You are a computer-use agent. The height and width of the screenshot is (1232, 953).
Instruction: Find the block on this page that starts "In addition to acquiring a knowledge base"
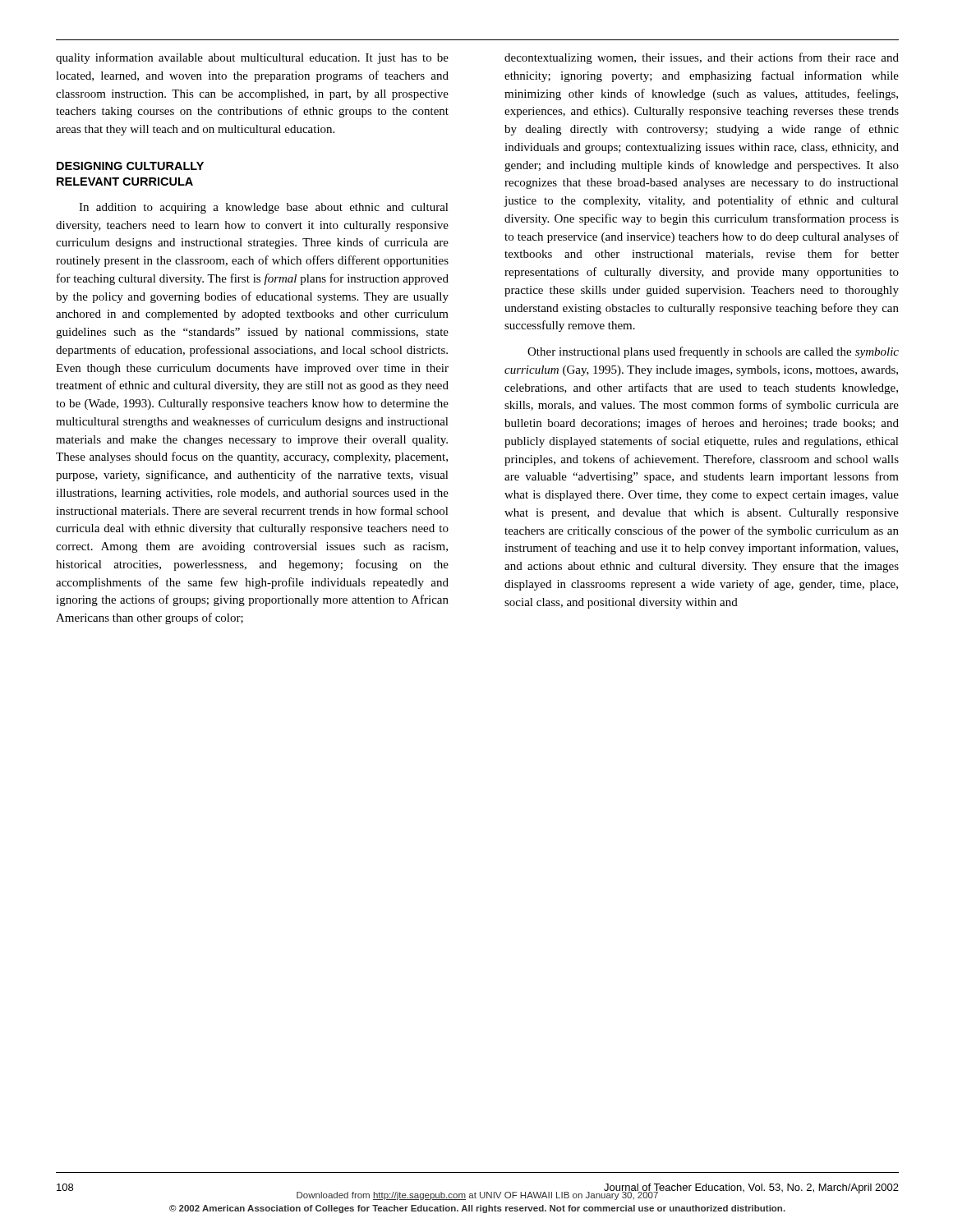252,413
